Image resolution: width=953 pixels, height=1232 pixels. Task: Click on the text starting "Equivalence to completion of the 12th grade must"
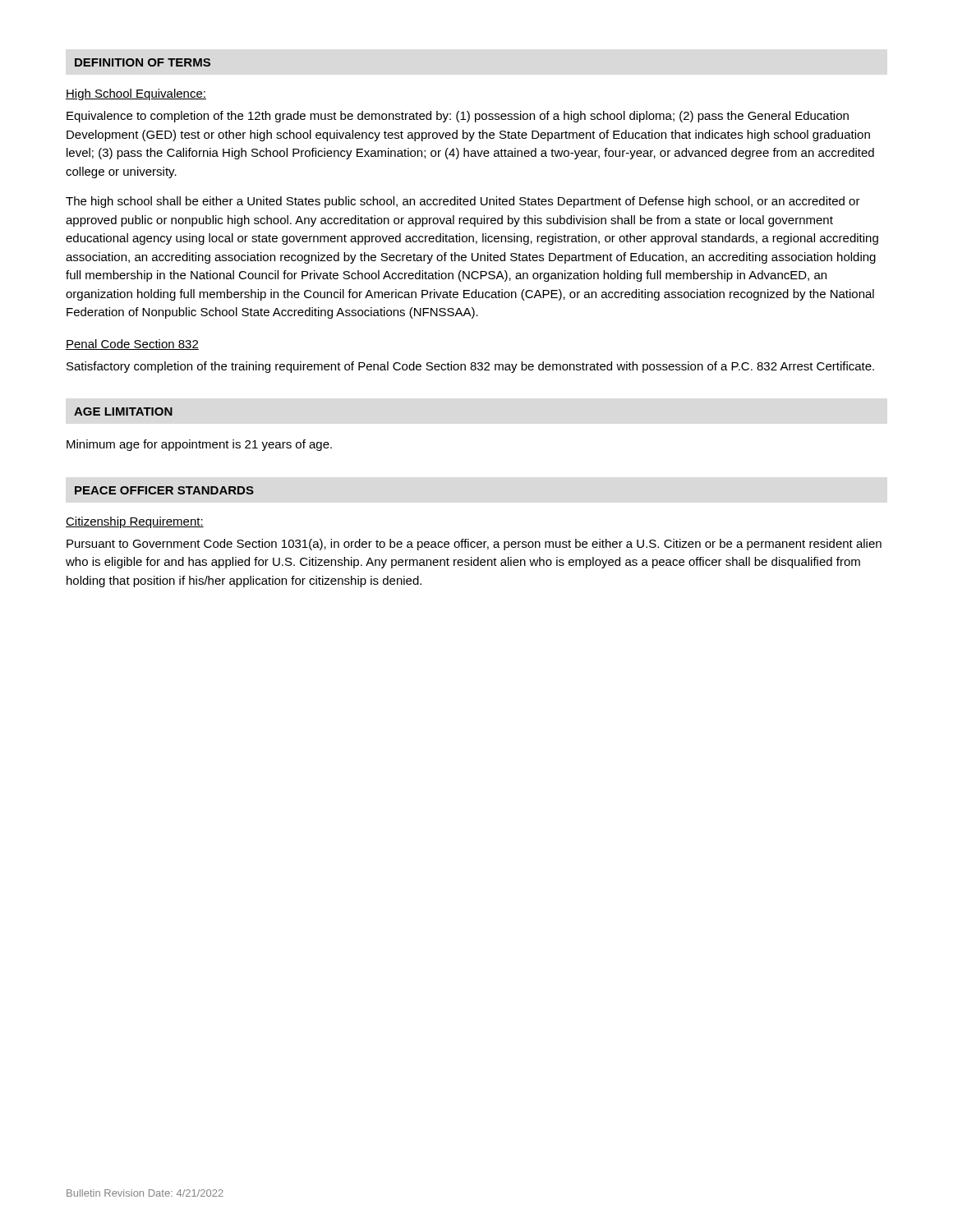(470, 143)
